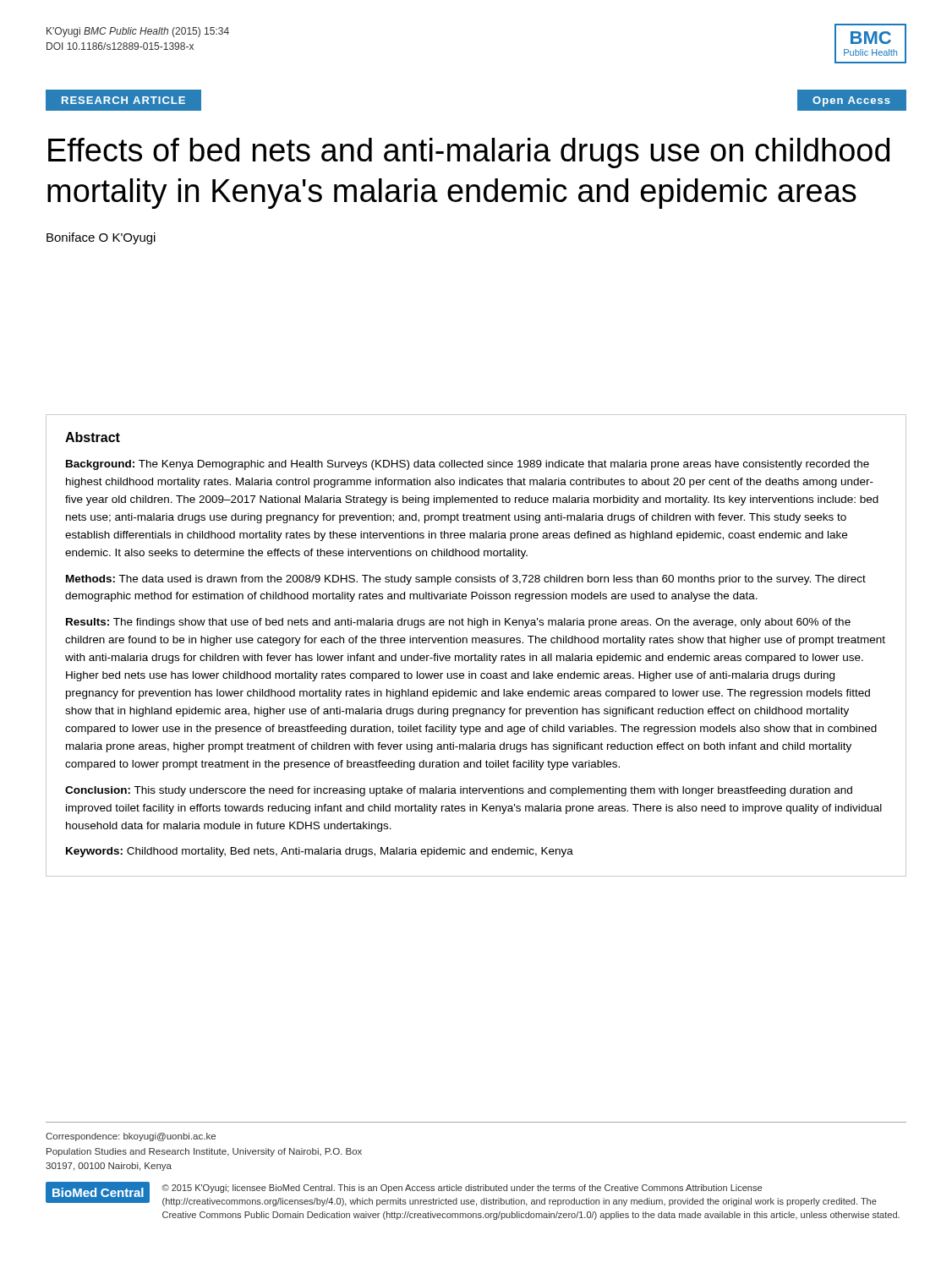
Task: Locate the element starting "Boniface O K'Oyugi"
Action: point(101,238)
